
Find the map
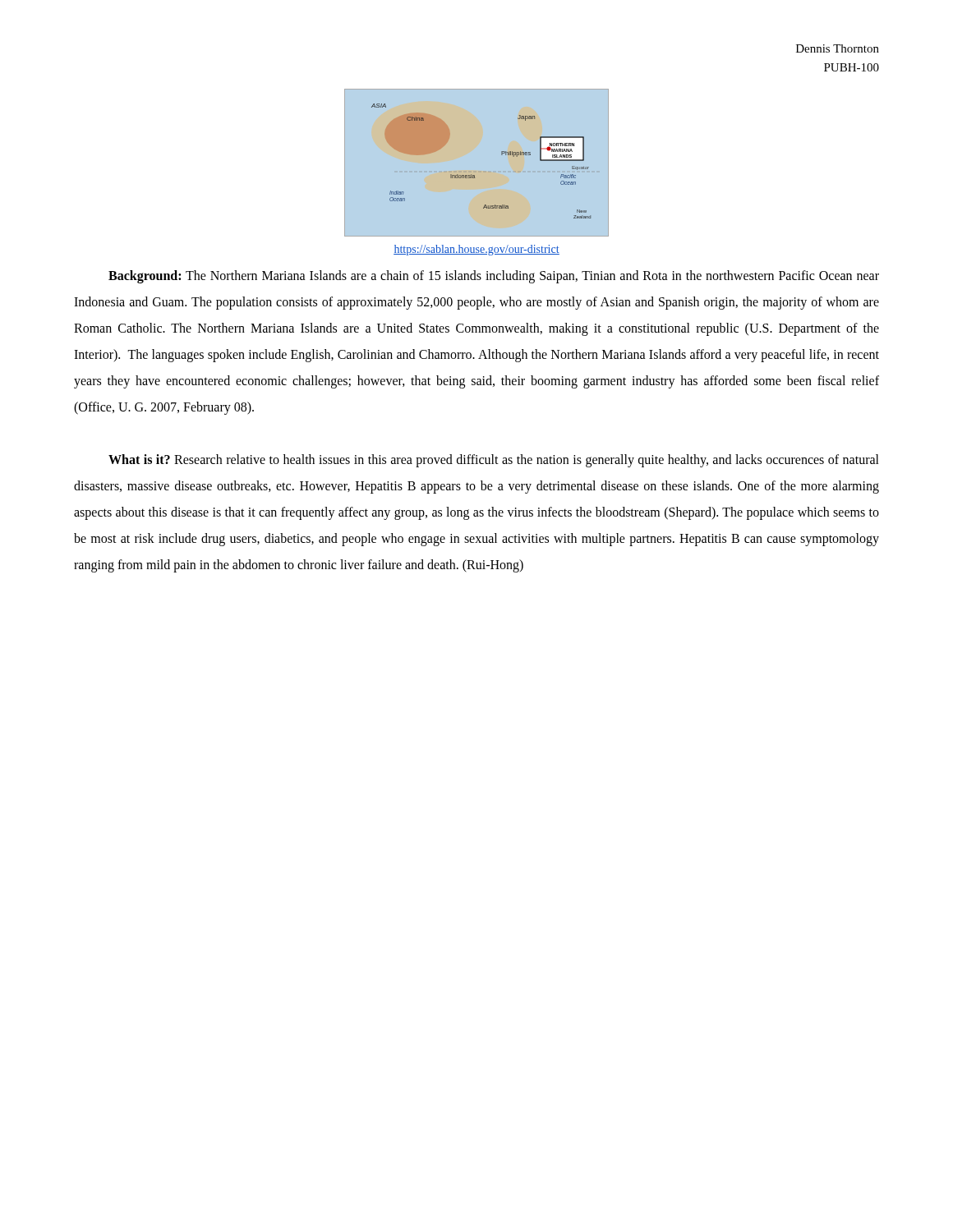click(x=476, y=172)
